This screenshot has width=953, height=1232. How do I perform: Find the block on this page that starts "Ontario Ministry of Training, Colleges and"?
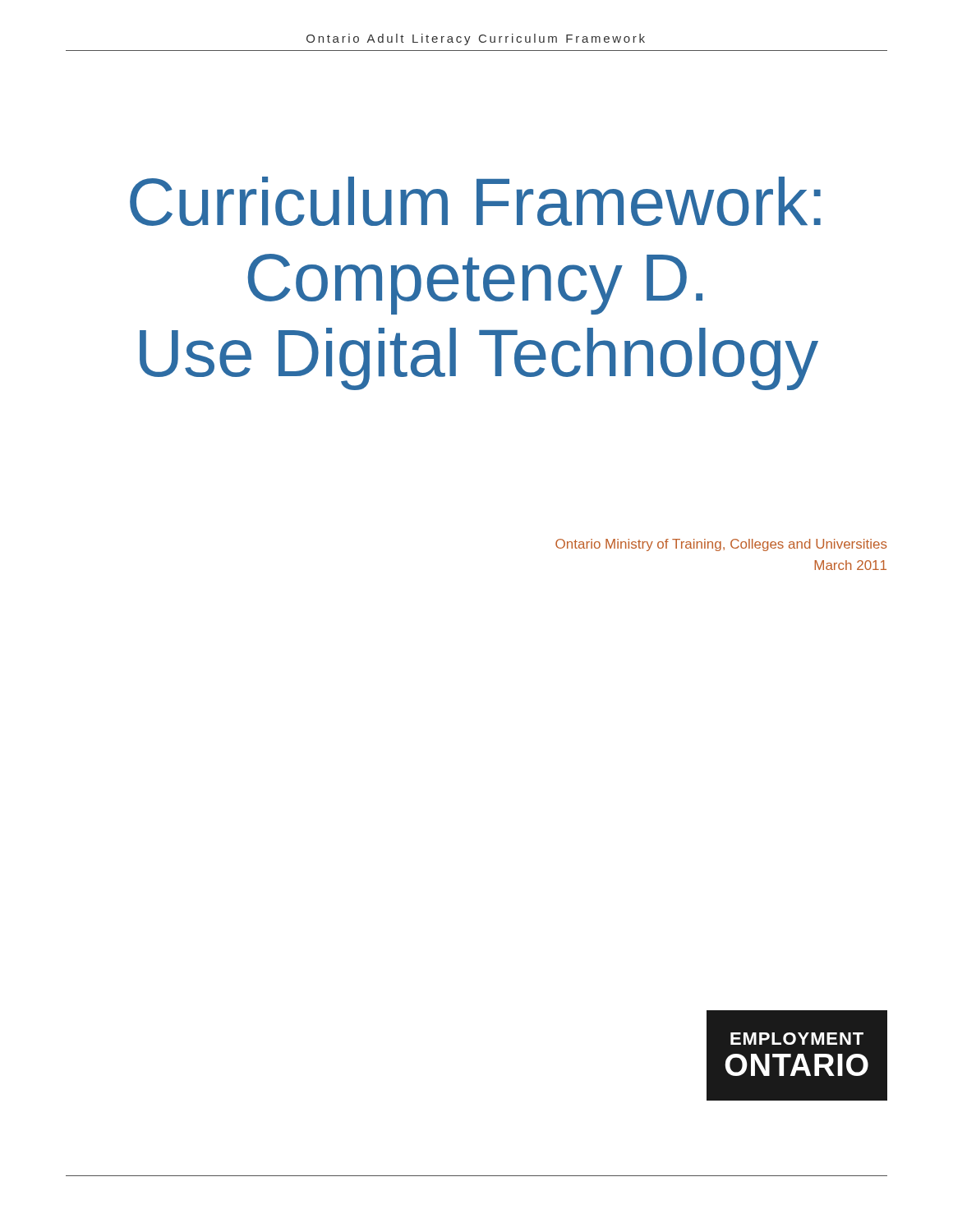coord(641,556)
